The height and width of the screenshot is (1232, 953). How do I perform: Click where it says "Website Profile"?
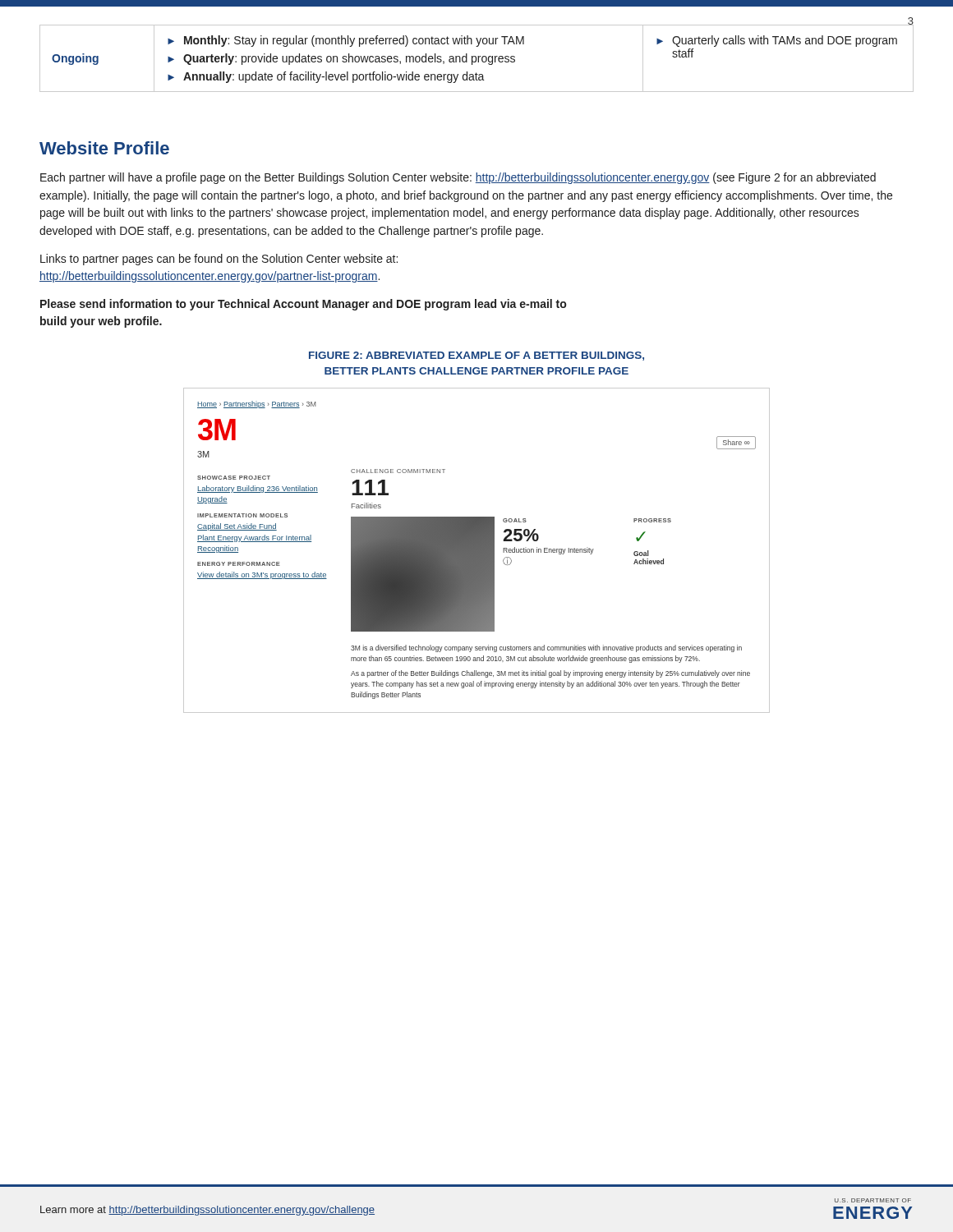click(105, 149)
